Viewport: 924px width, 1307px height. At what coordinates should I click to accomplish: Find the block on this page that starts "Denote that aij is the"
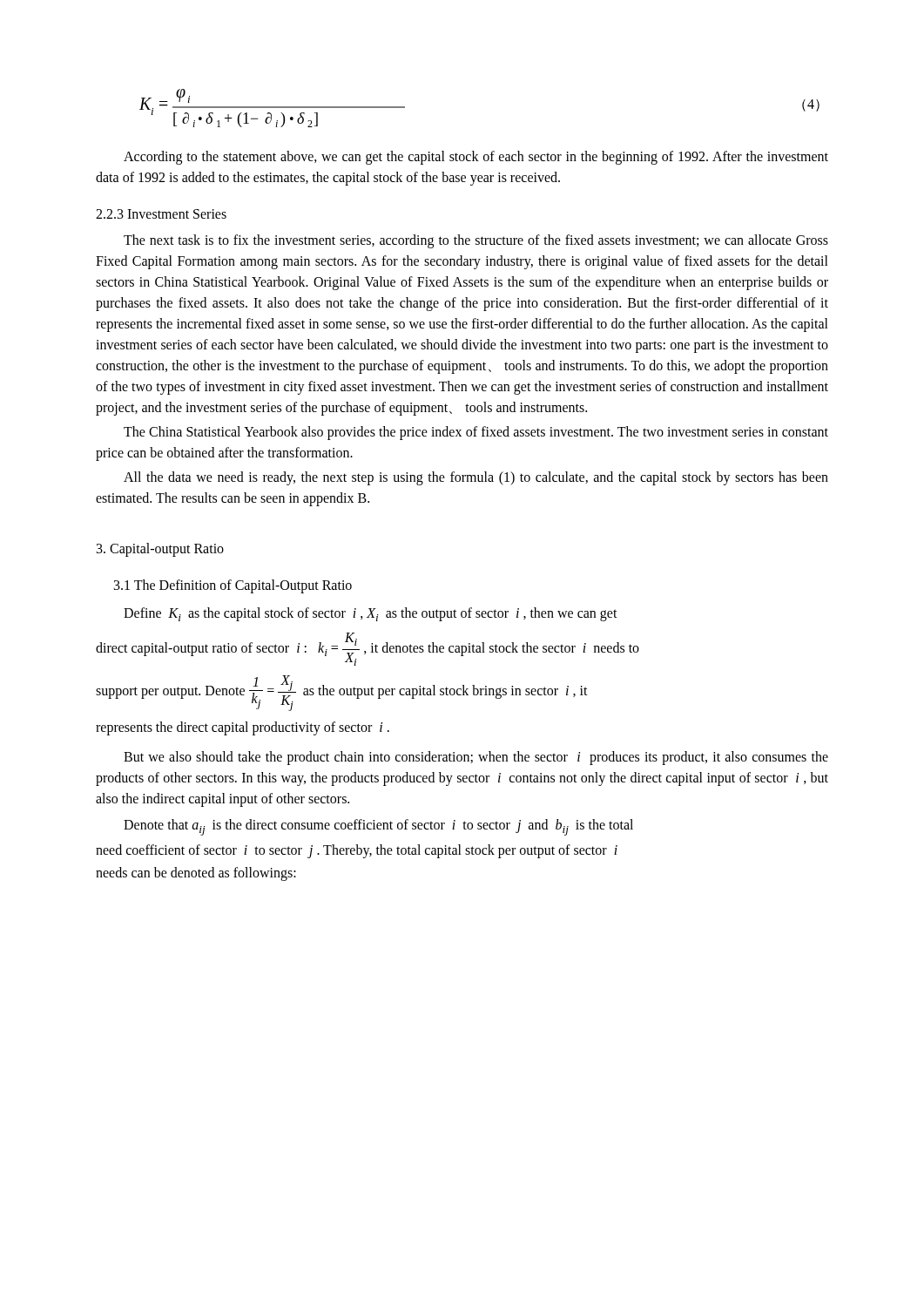coord(462,849)
